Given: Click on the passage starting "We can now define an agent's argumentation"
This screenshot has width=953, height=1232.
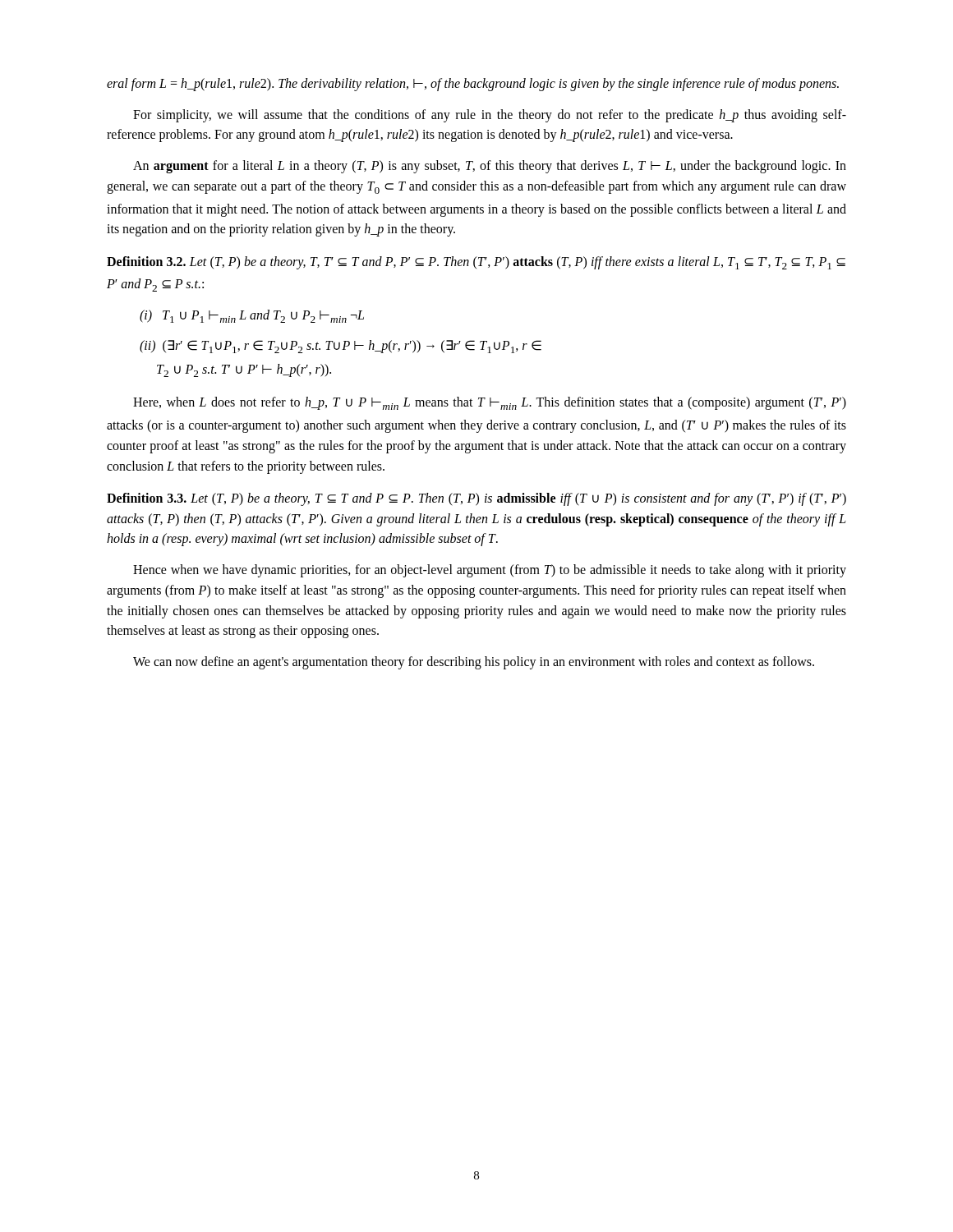Looking at the screenshot, I should pos(474,662).
